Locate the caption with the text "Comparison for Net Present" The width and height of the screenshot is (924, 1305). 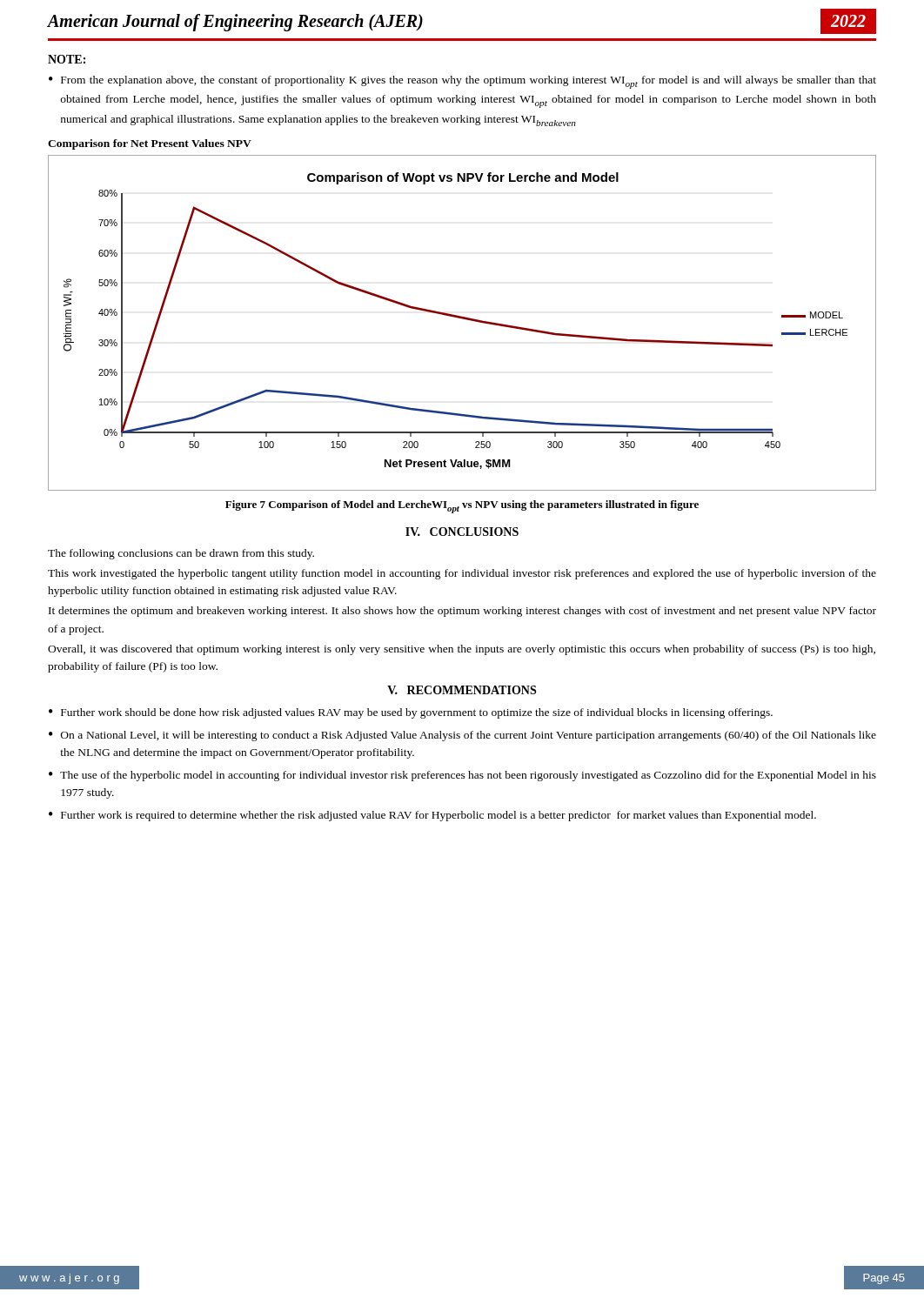150,143
